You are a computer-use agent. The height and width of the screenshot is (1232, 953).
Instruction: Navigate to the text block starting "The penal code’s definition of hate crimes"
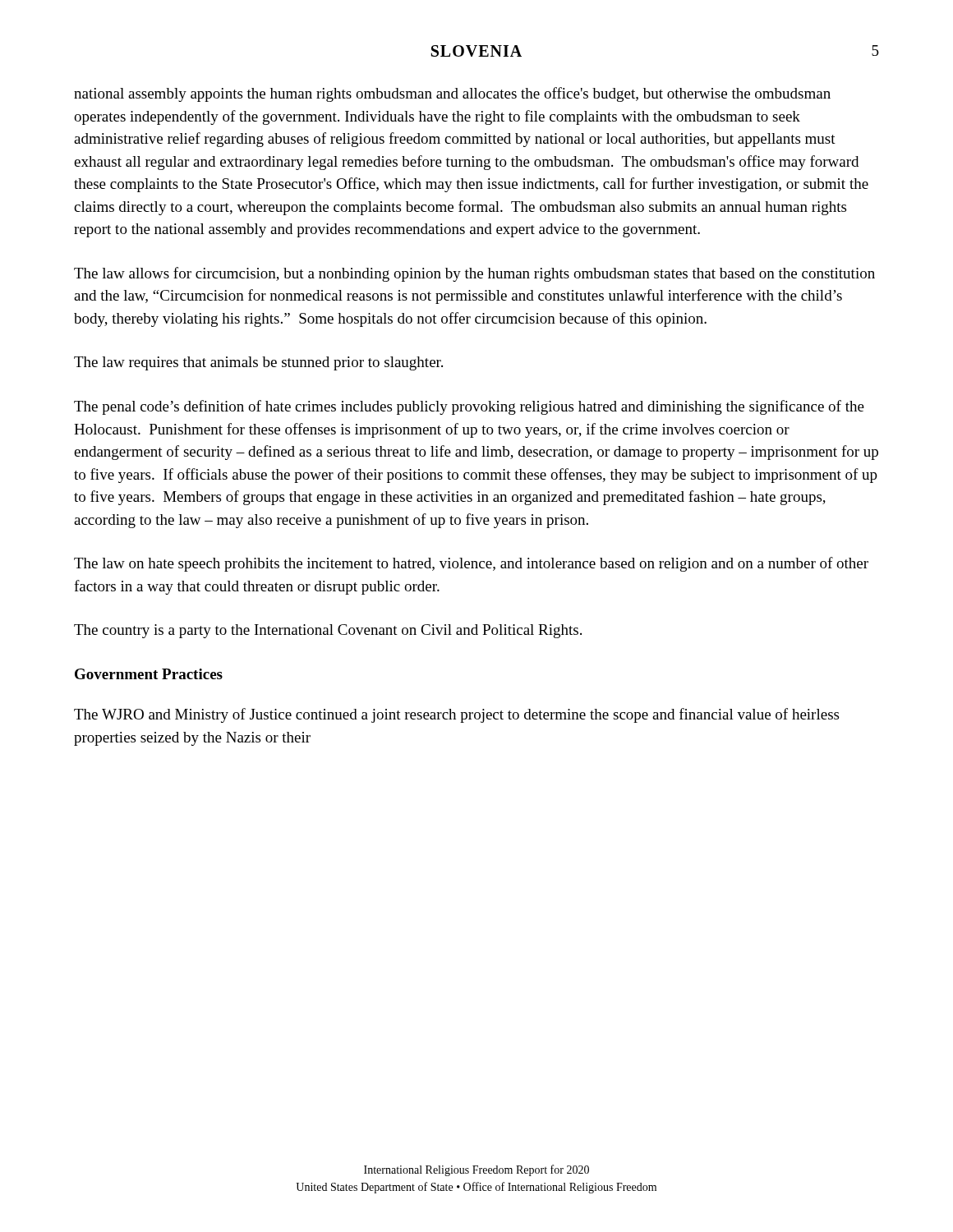[x=476, y=463]
